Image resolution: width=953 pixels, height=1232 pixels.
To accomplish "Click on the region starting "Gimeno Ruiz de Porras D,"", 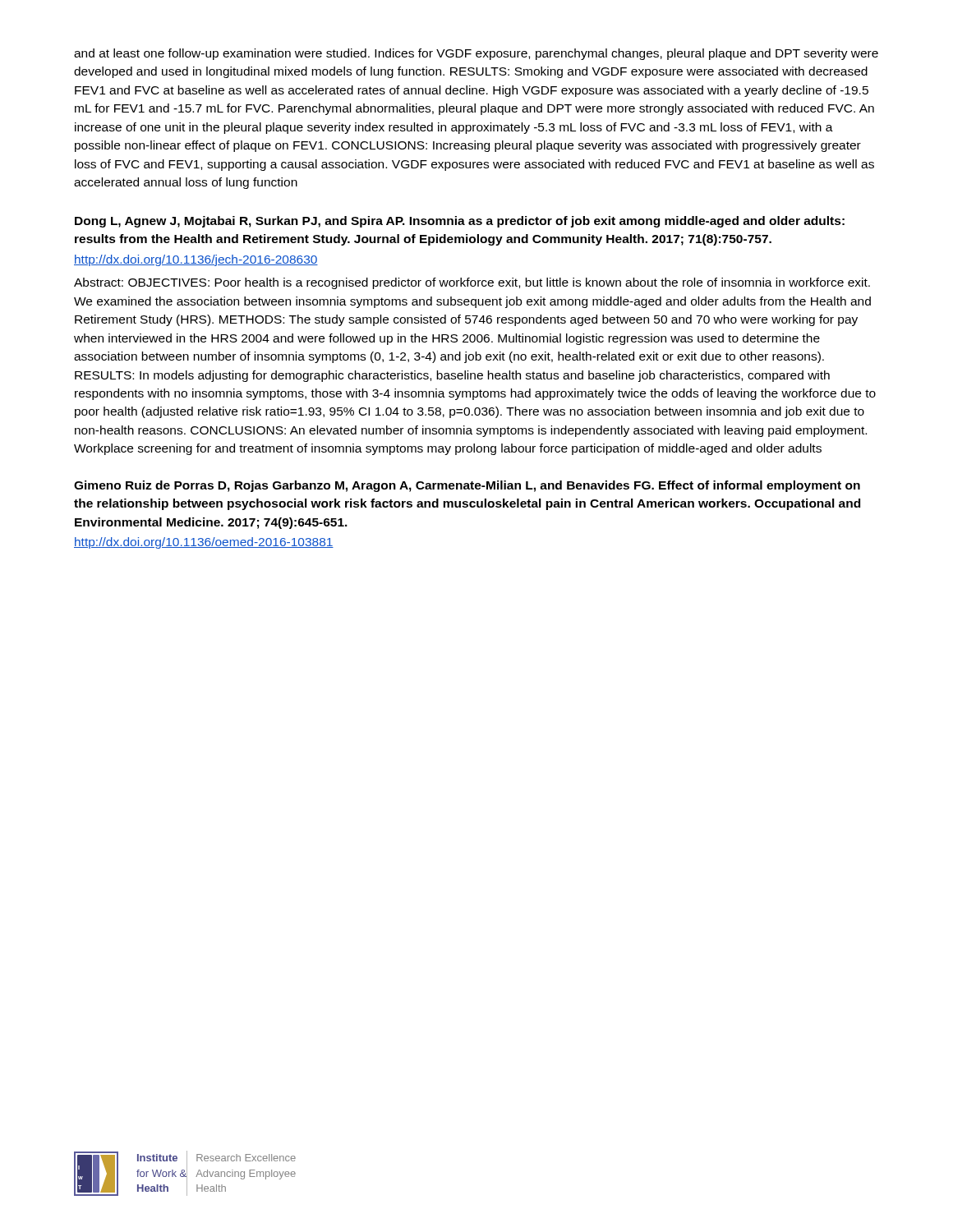I will [x=476, y=514].
